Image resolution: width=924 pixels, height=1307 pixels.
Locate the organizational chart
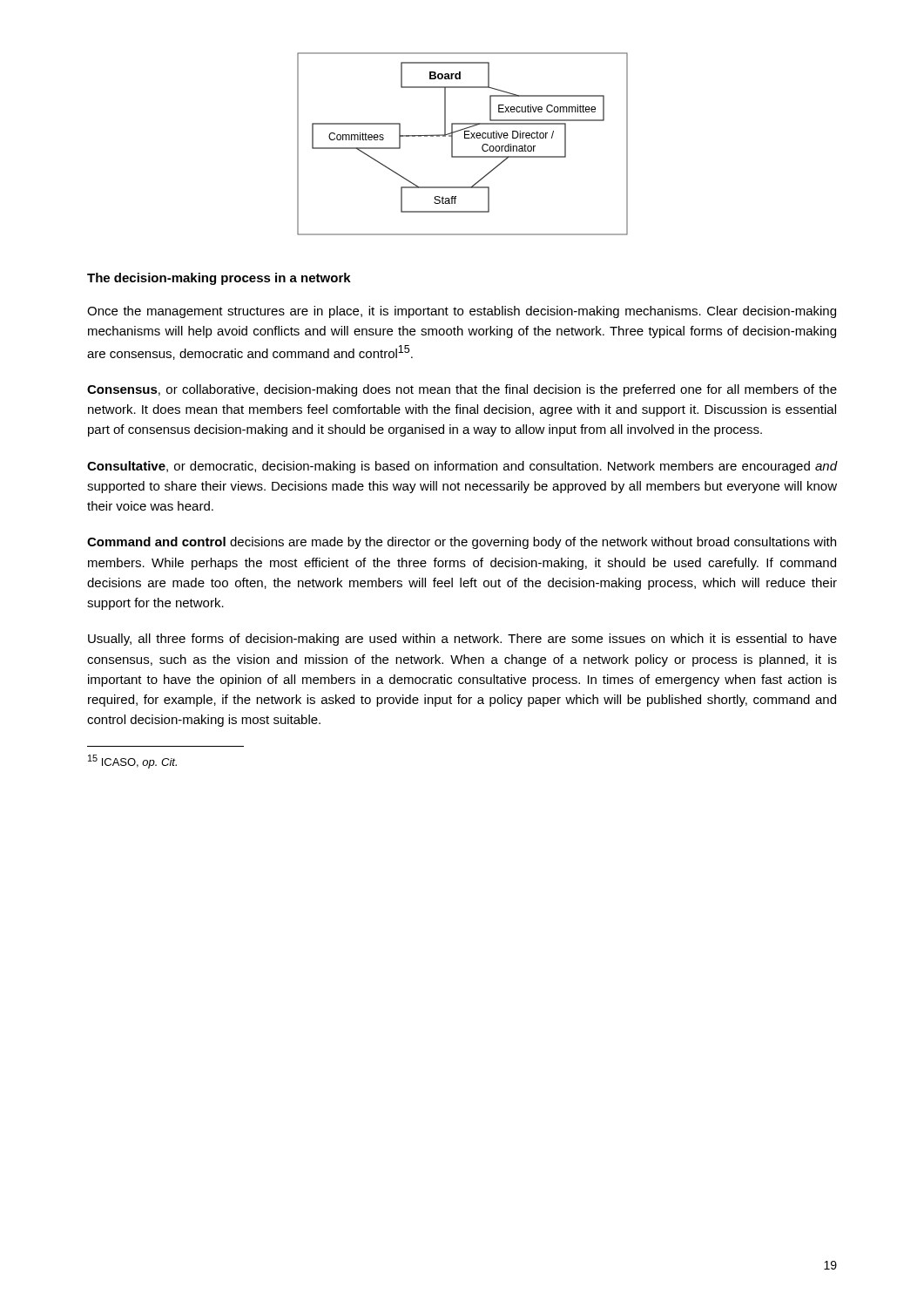pyautogui.click(x=462, y=144)
